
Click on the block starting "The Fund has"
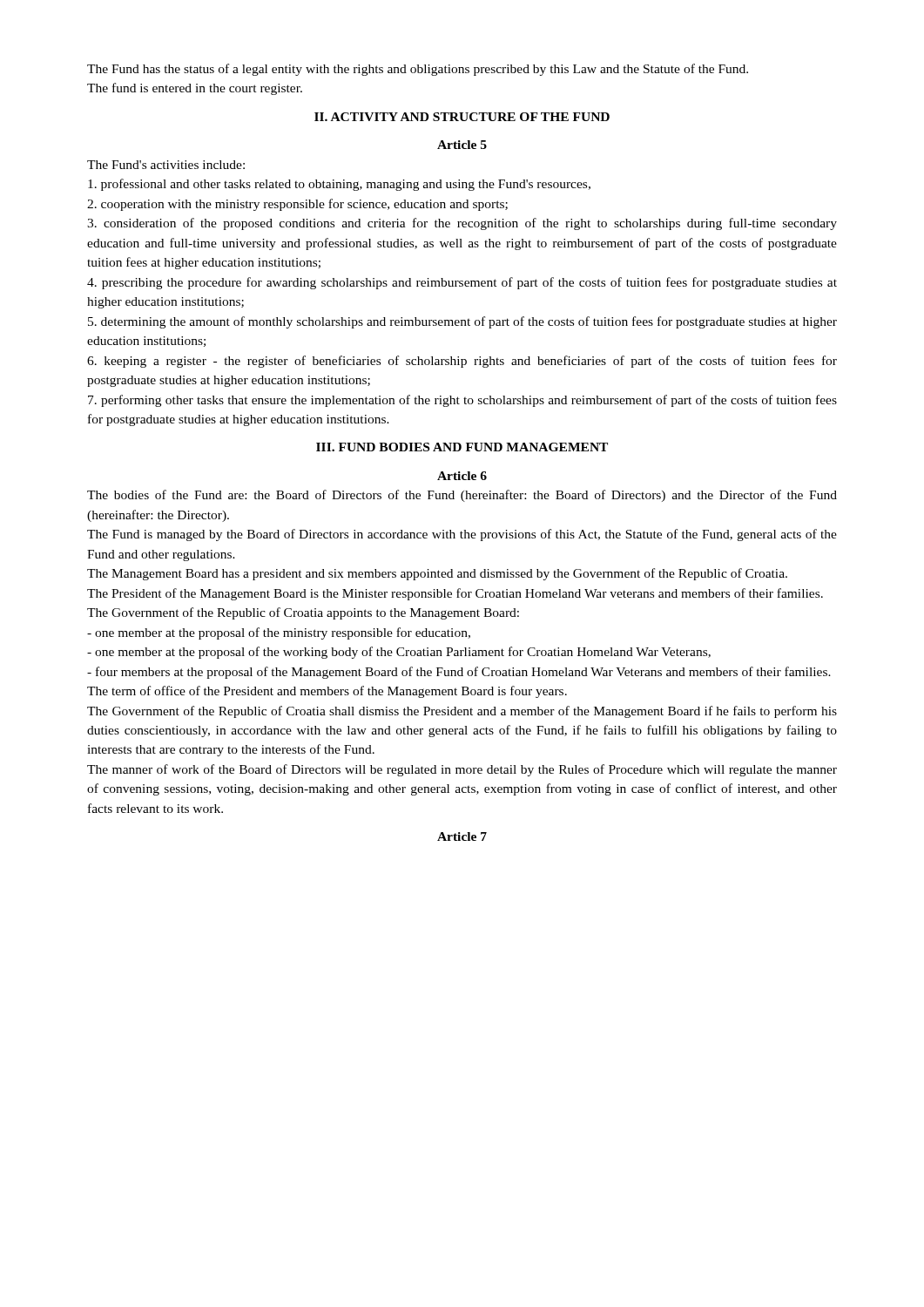462,69
